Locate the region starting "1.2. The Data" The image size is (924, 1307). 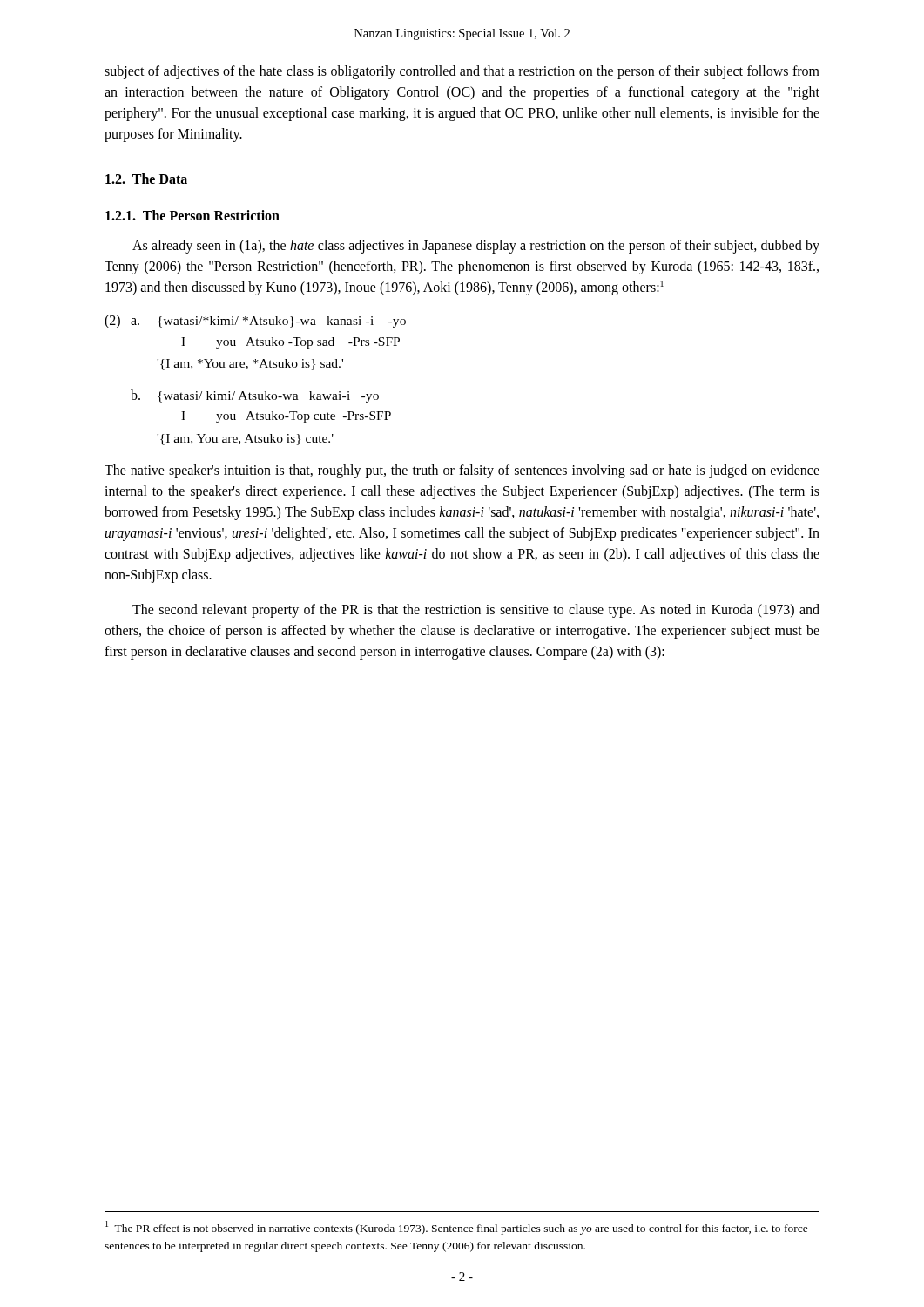pyautogui.click(x=146, y=179)
